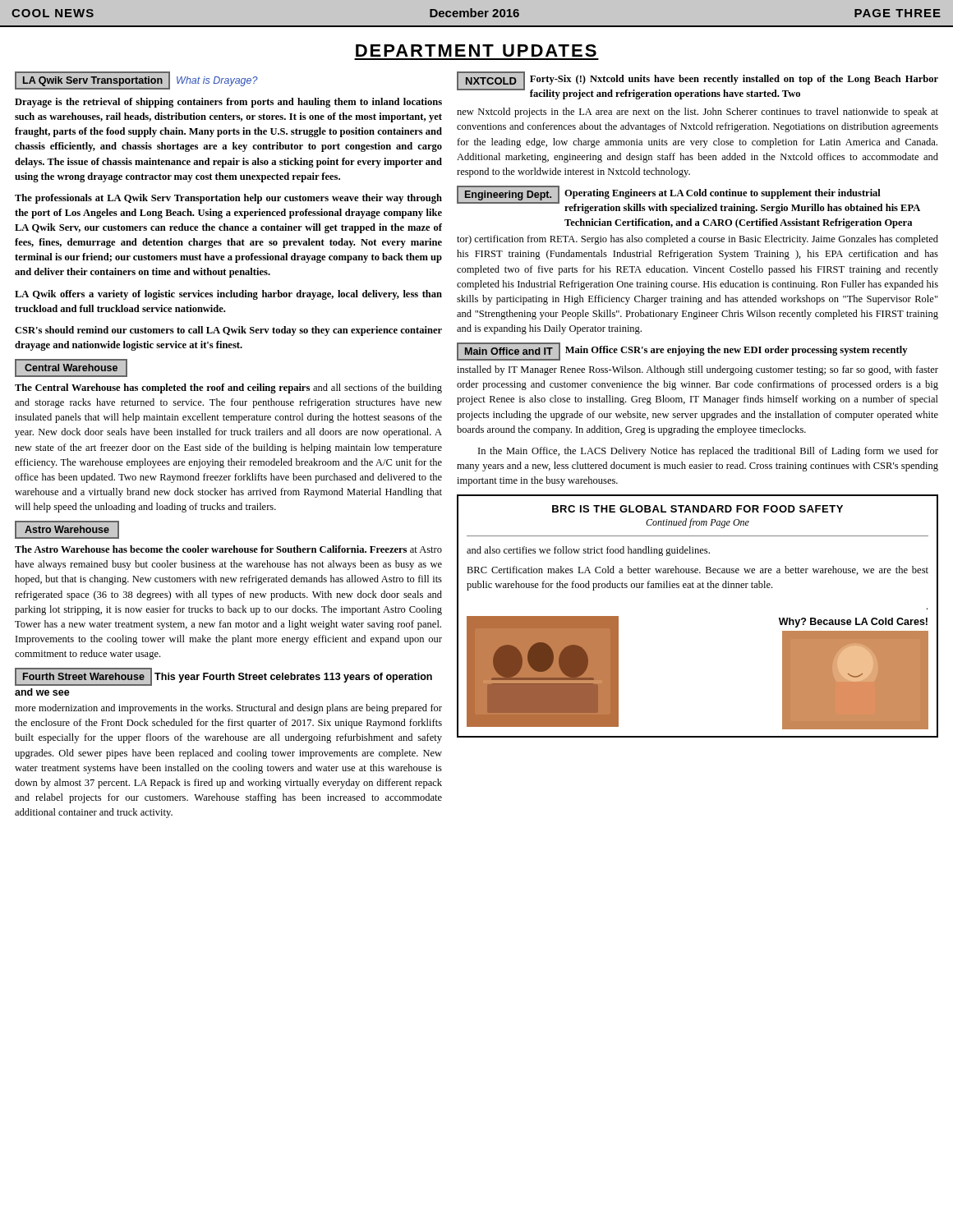Click on the text starting "Astro Warehouse"
This screenshot has height=1232, width=953.
pos(67,530)
